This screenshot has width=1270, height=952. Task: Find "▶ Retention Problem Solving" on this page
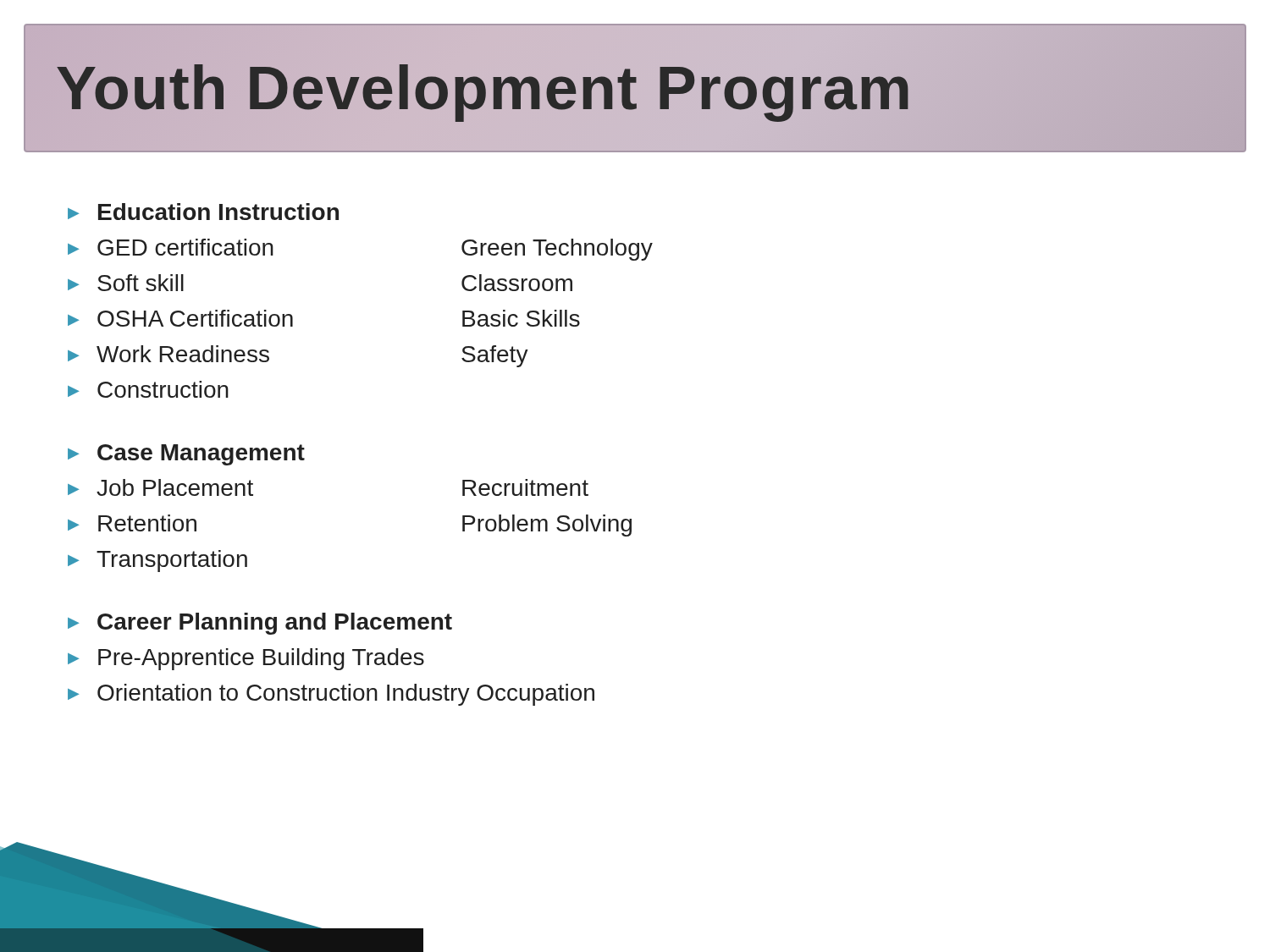pos(136,525)
